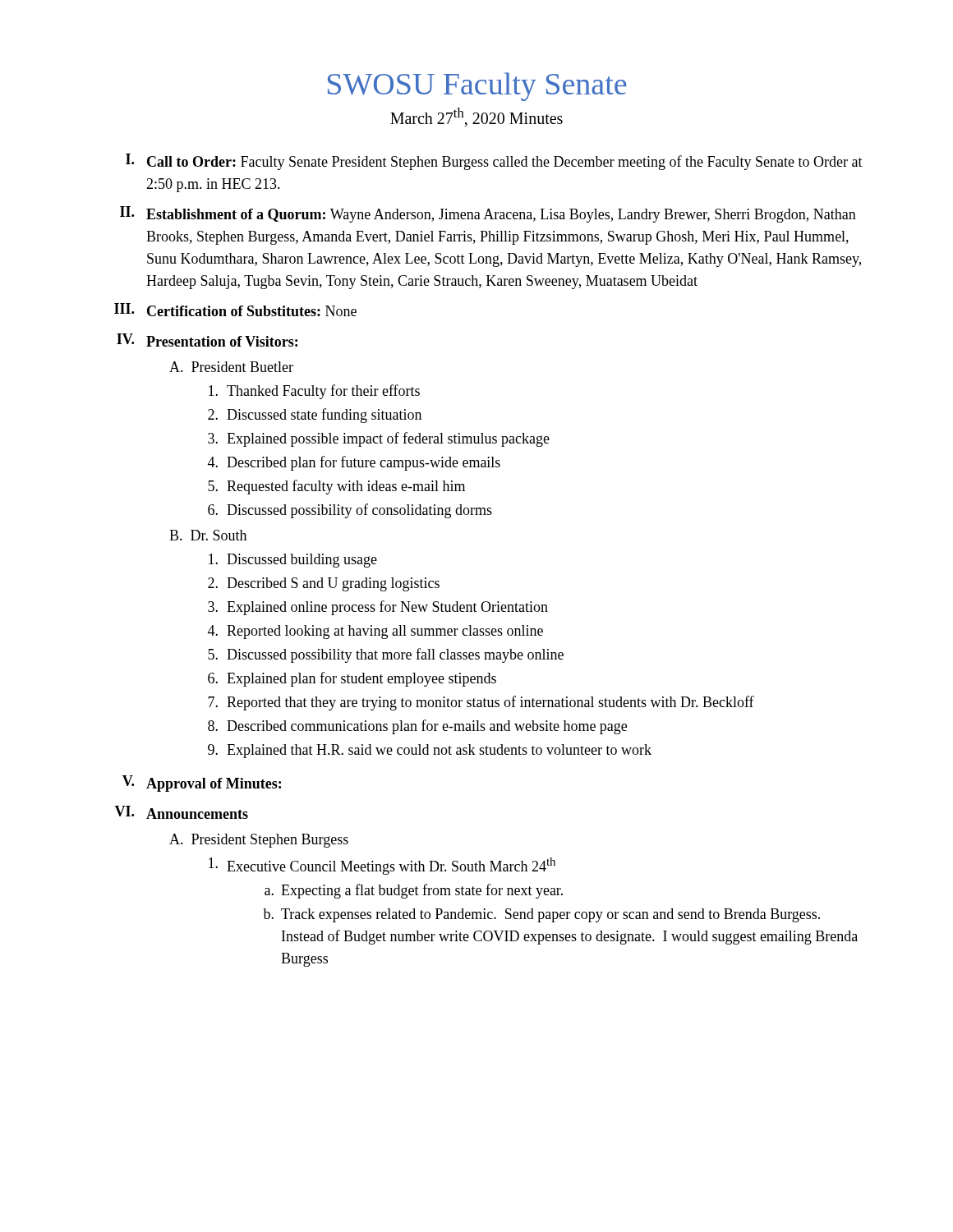953x1232 pixels.
Task: Locate the text starting "IV. Presentation of Visitors:"
Action: (207, 340)
